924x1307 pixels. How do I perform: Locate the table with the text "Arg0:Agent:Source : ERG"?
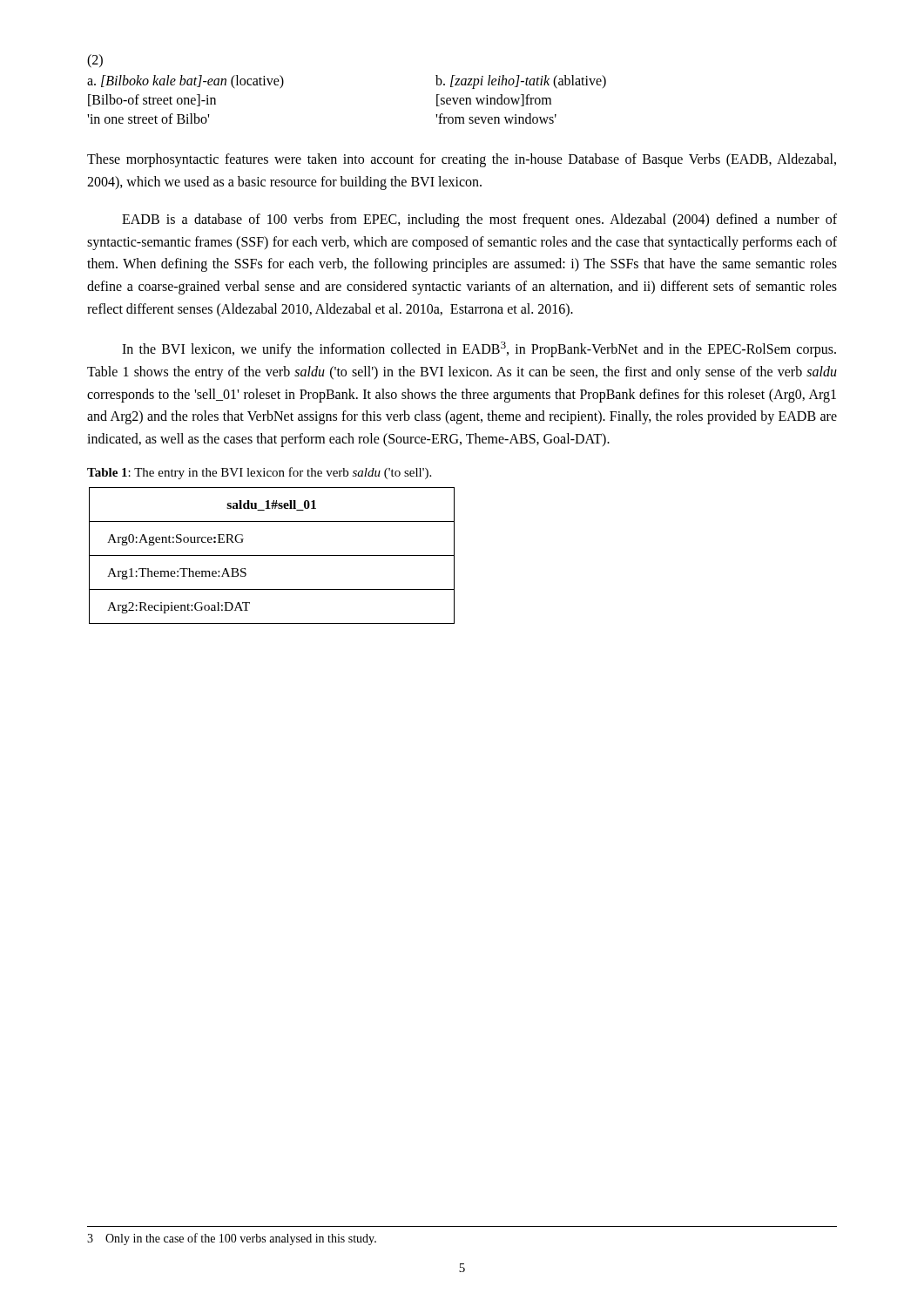pyautogui.click(x=462, y=556)
